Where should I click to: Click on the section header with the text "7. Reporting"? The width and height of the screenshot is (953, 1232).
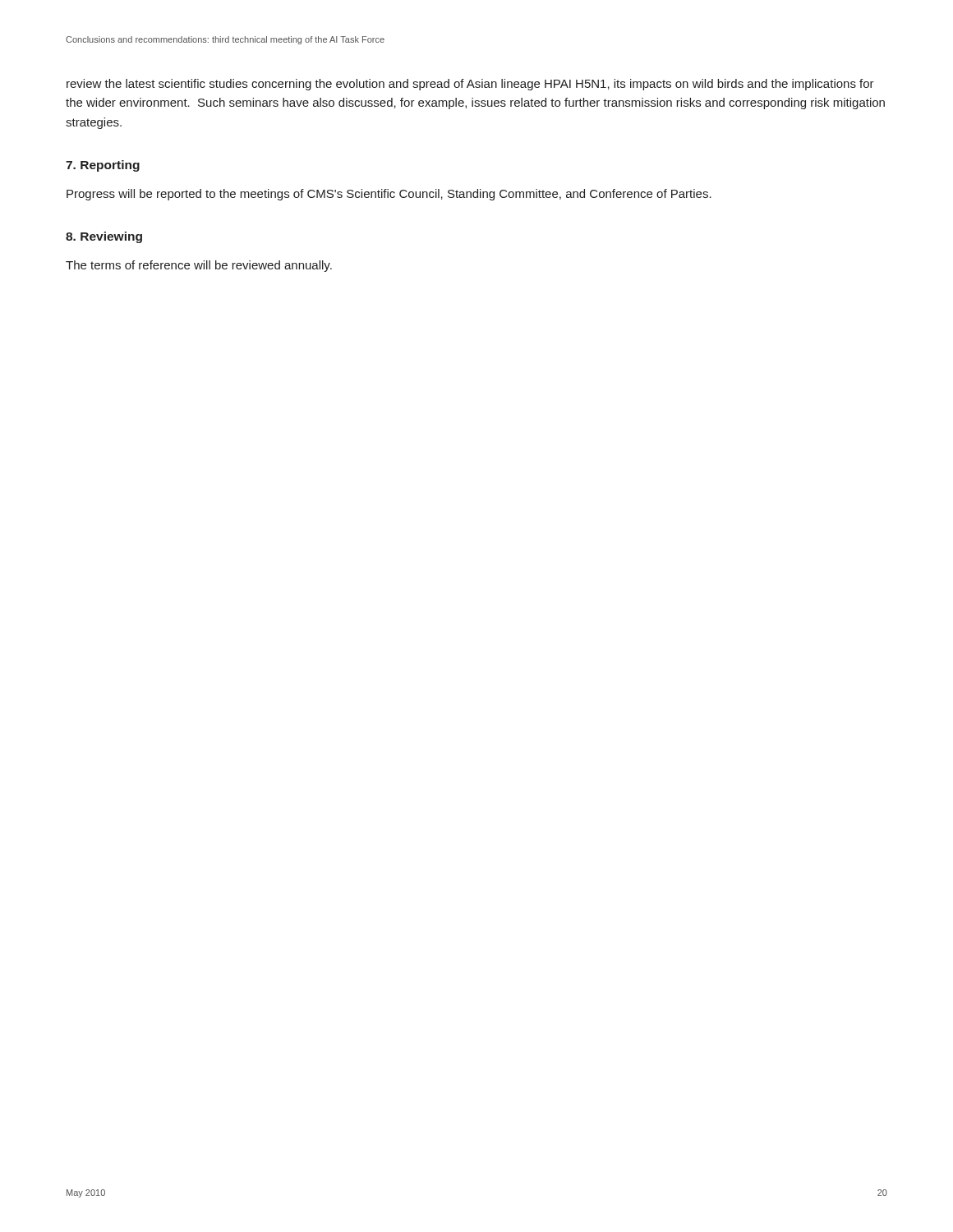click(x=103, y=164)
